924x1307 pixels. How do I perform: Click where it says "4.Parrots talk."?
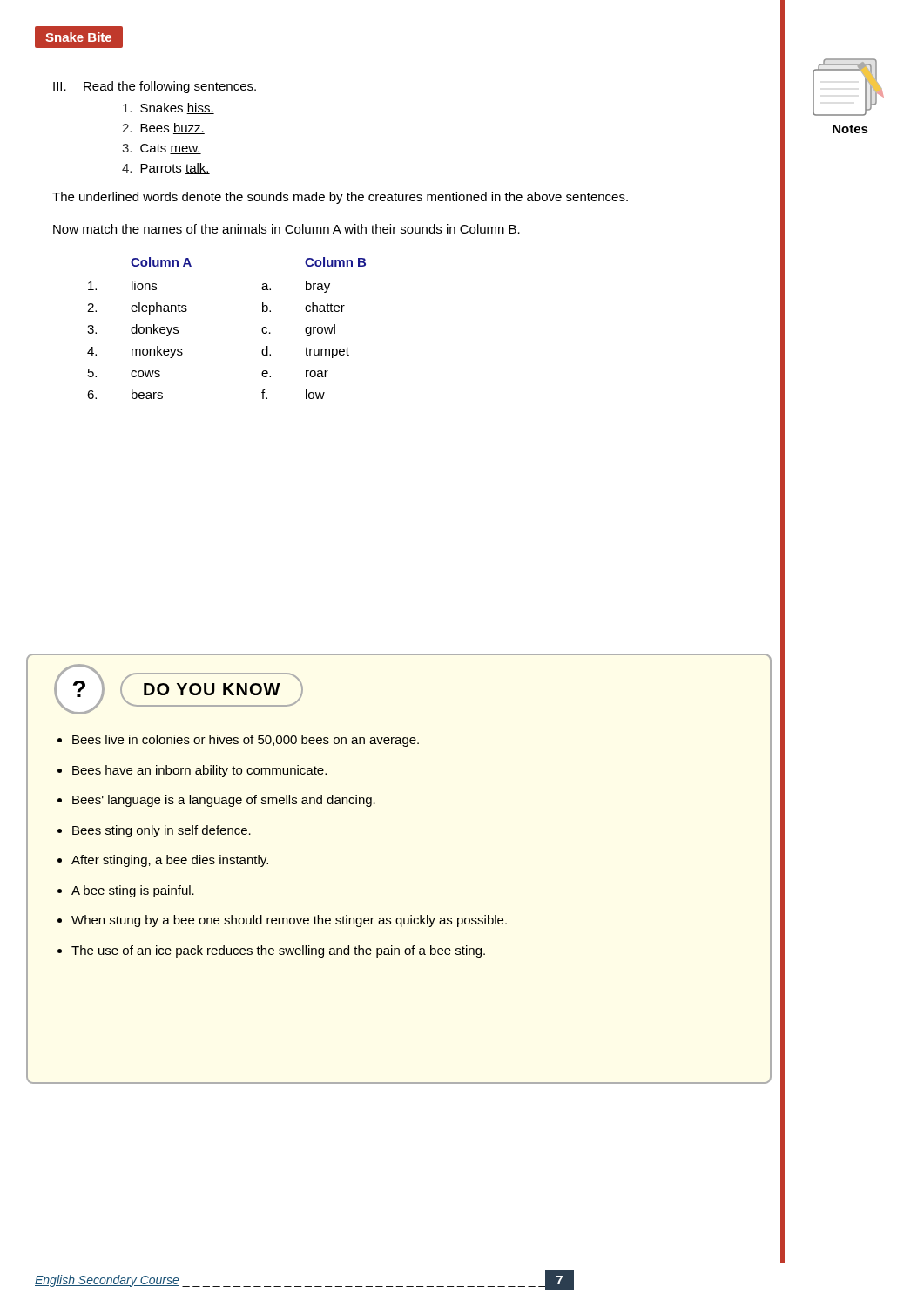166,168
